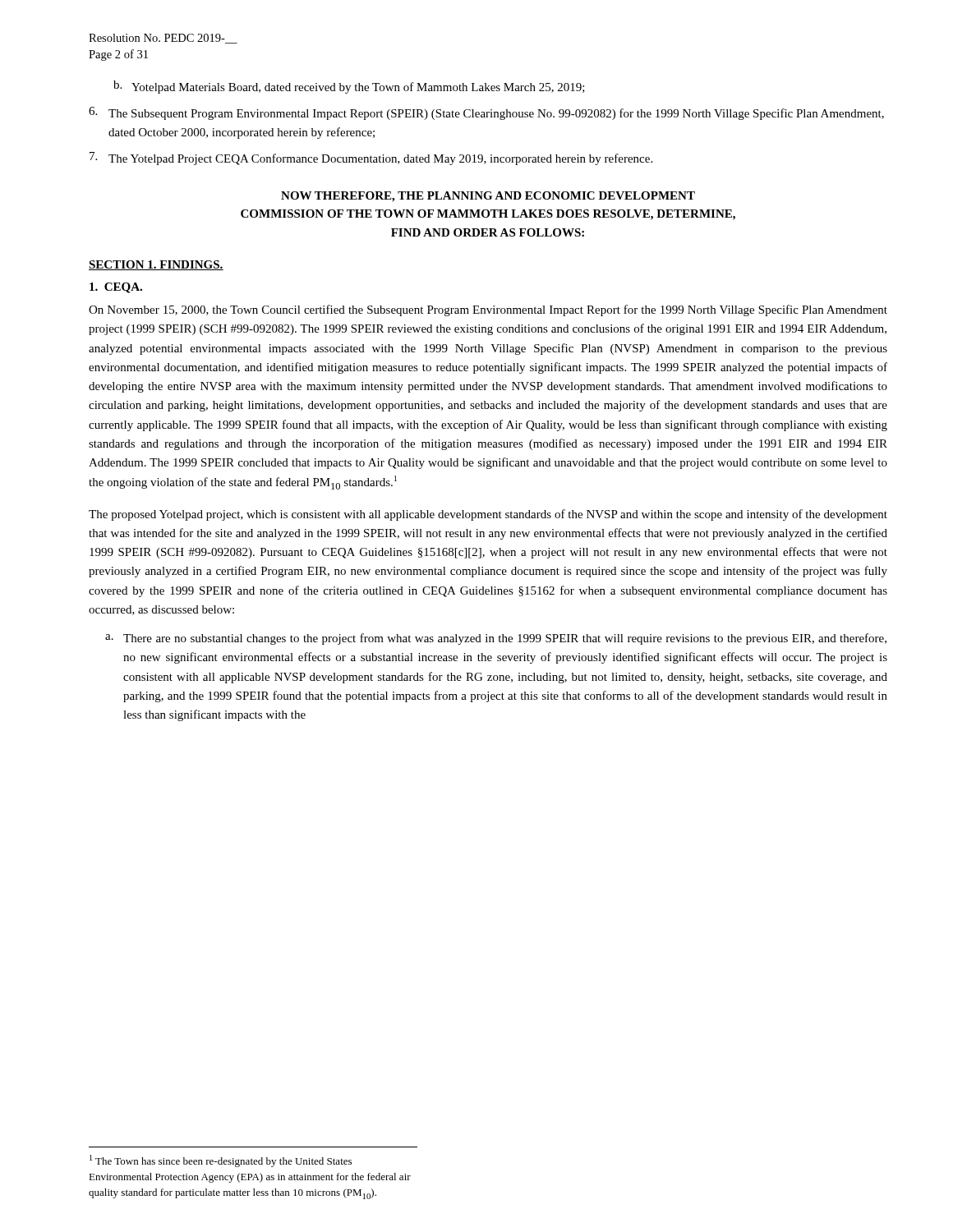Viewport: 953px width, 1232px height.
Task: Find the section header that reads "SECTION 1. FINDINGS."
Action: click(156, 265)
